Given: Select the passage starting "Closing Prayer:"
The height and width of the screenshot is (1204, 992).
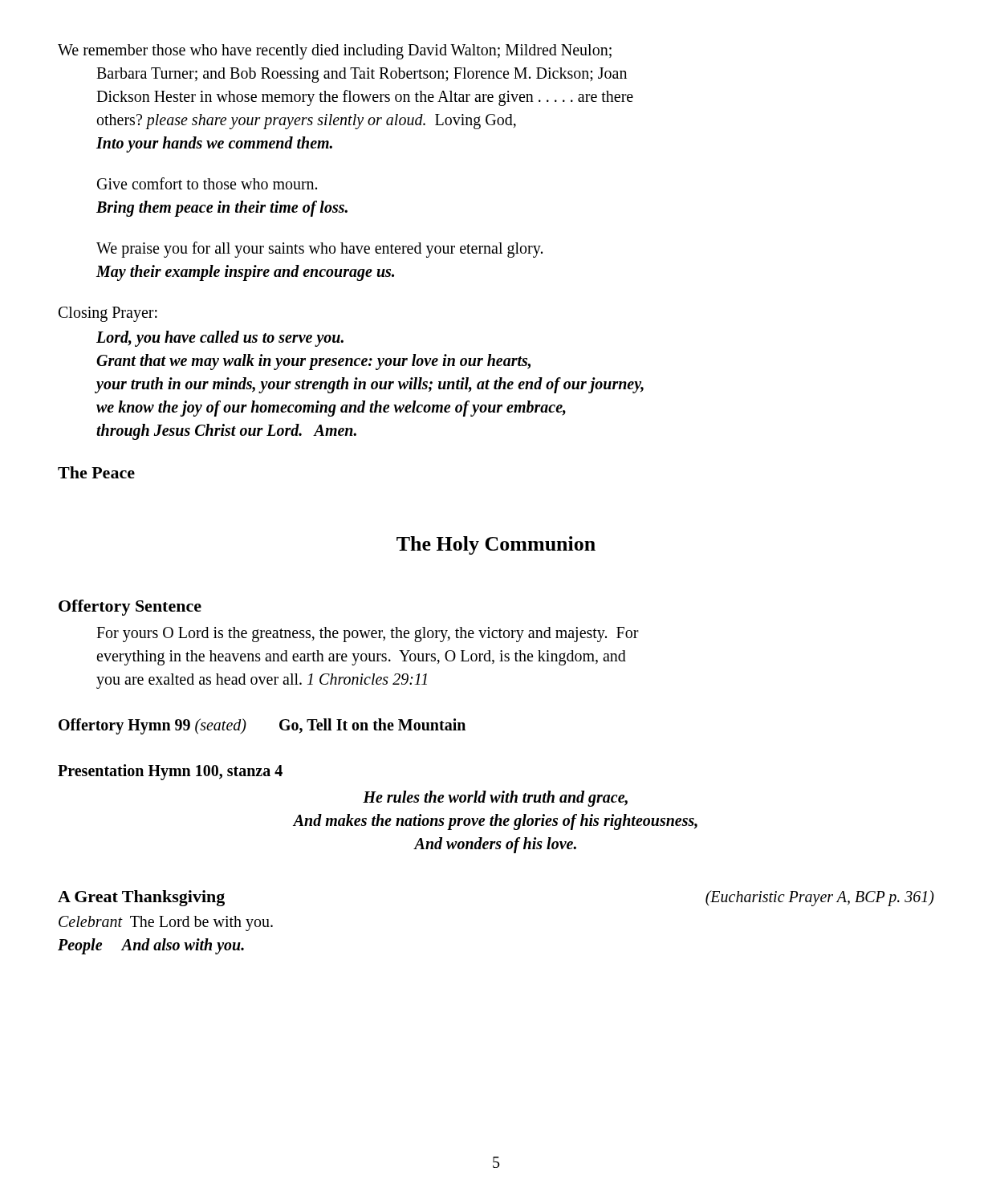Looking at the screenshot, I should tap(108, 314).
